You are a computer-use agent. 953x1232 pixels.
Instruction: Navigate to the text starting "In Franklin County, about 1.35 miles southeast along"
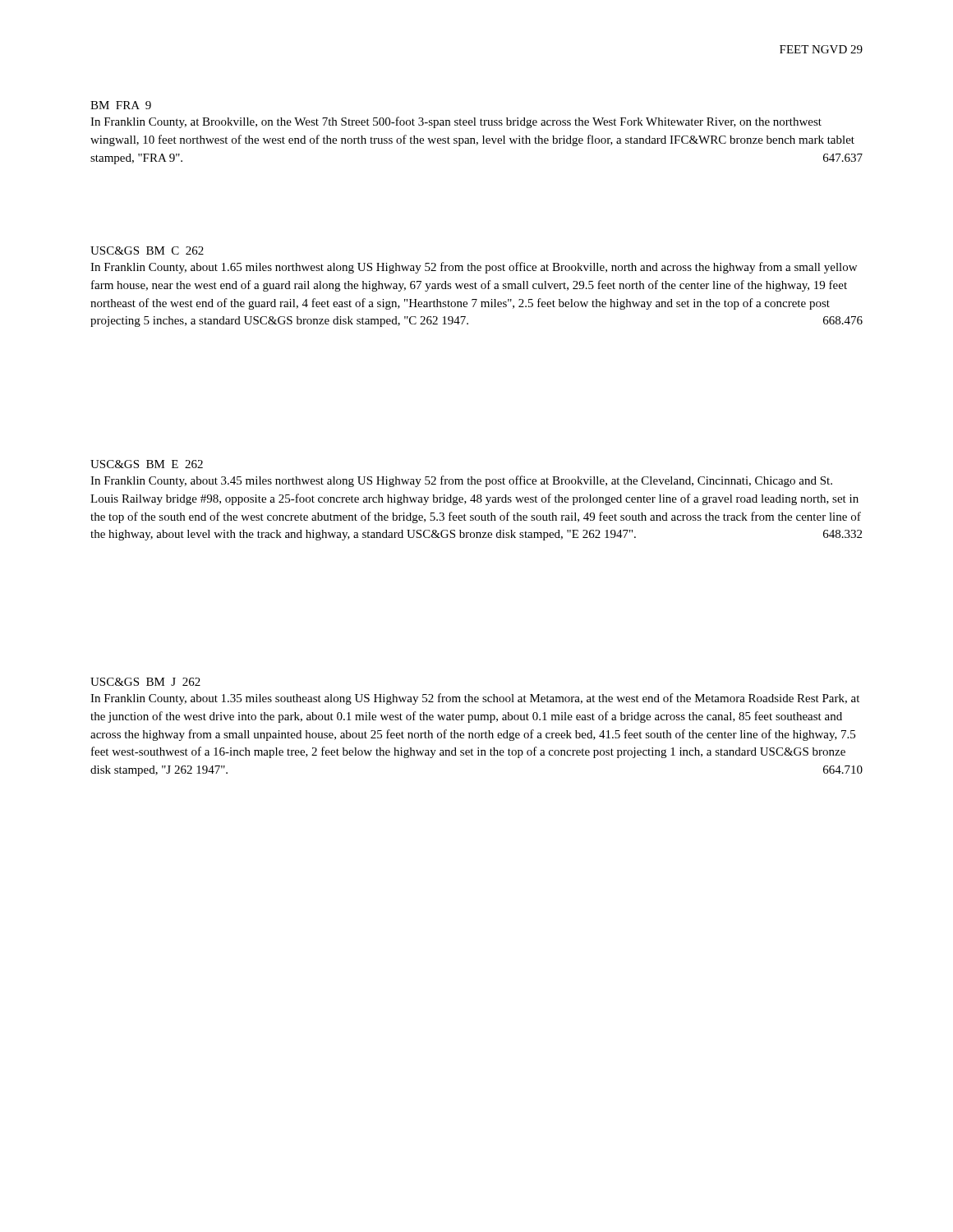click(476, 734)
